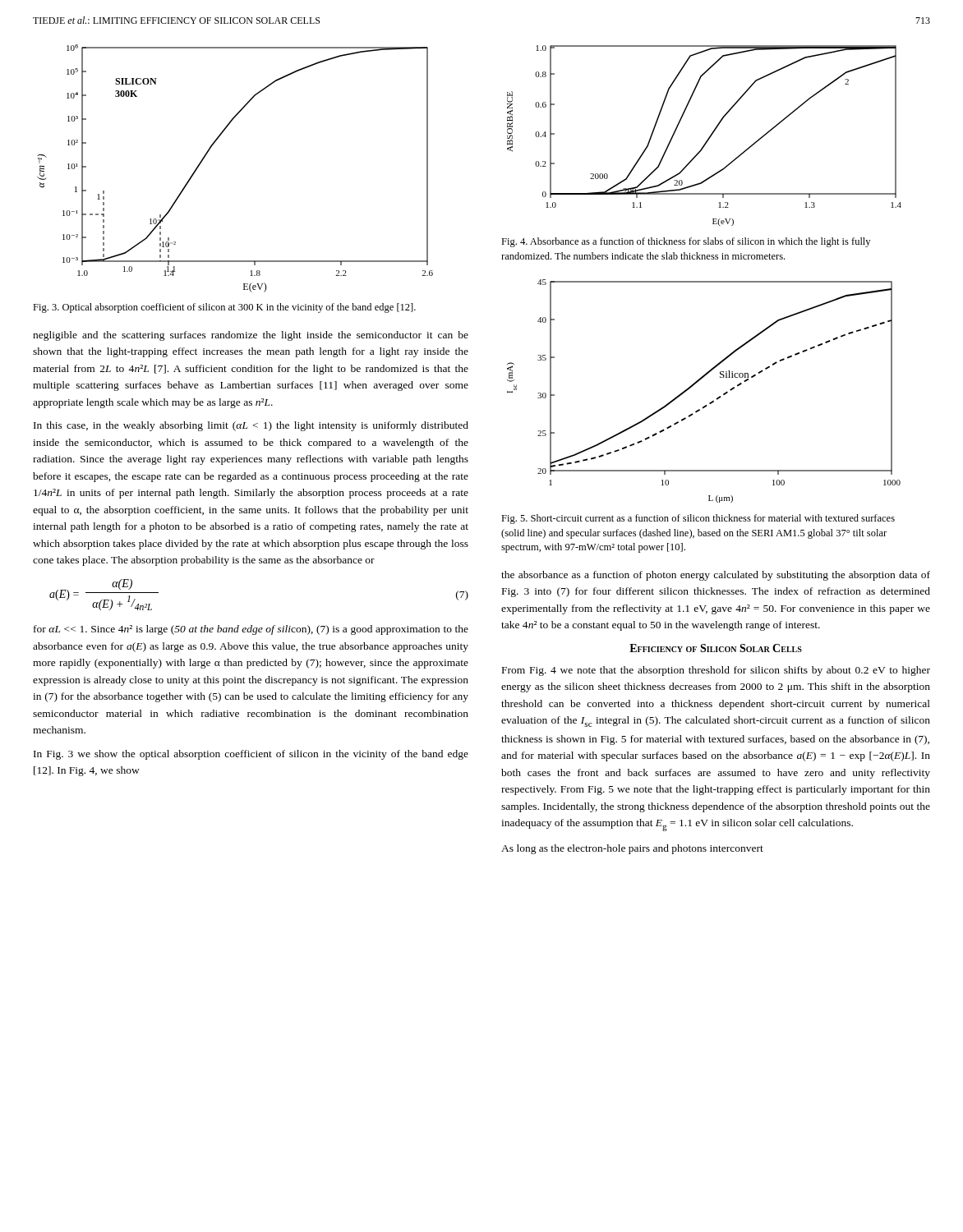This screenshot has width=963, height=1232.
Task: Select the caption with the text "Fig. 3. Optical"
Action: coord(224,307)
